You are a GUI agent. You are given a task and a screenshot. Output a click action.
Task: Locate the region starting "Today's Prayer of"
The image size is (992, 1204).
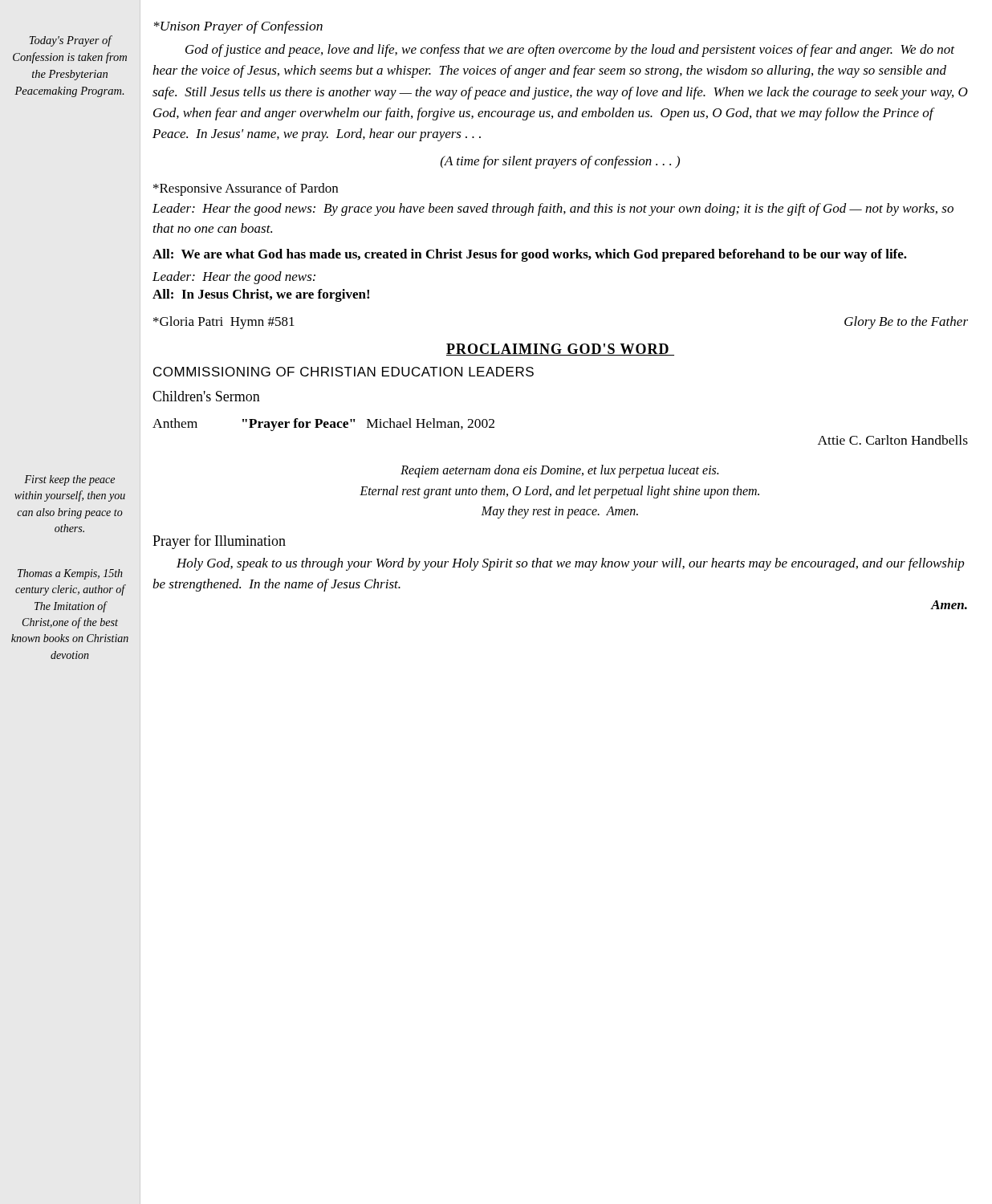pyautogui.click(x=70, y=65)
